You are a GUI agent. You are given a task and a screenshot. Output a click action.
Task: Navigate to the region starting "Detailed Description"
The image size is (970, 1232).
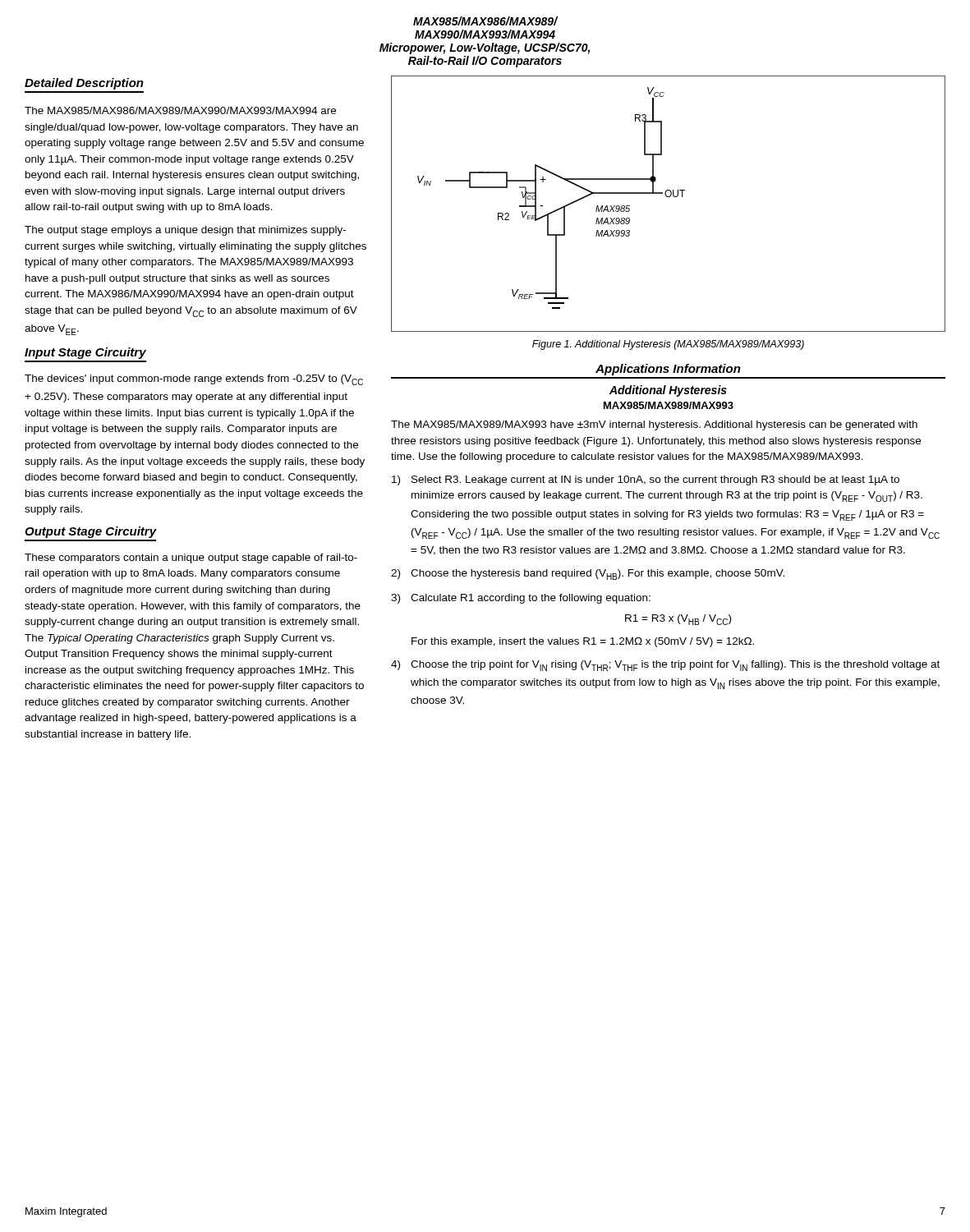tap(84, 84)
